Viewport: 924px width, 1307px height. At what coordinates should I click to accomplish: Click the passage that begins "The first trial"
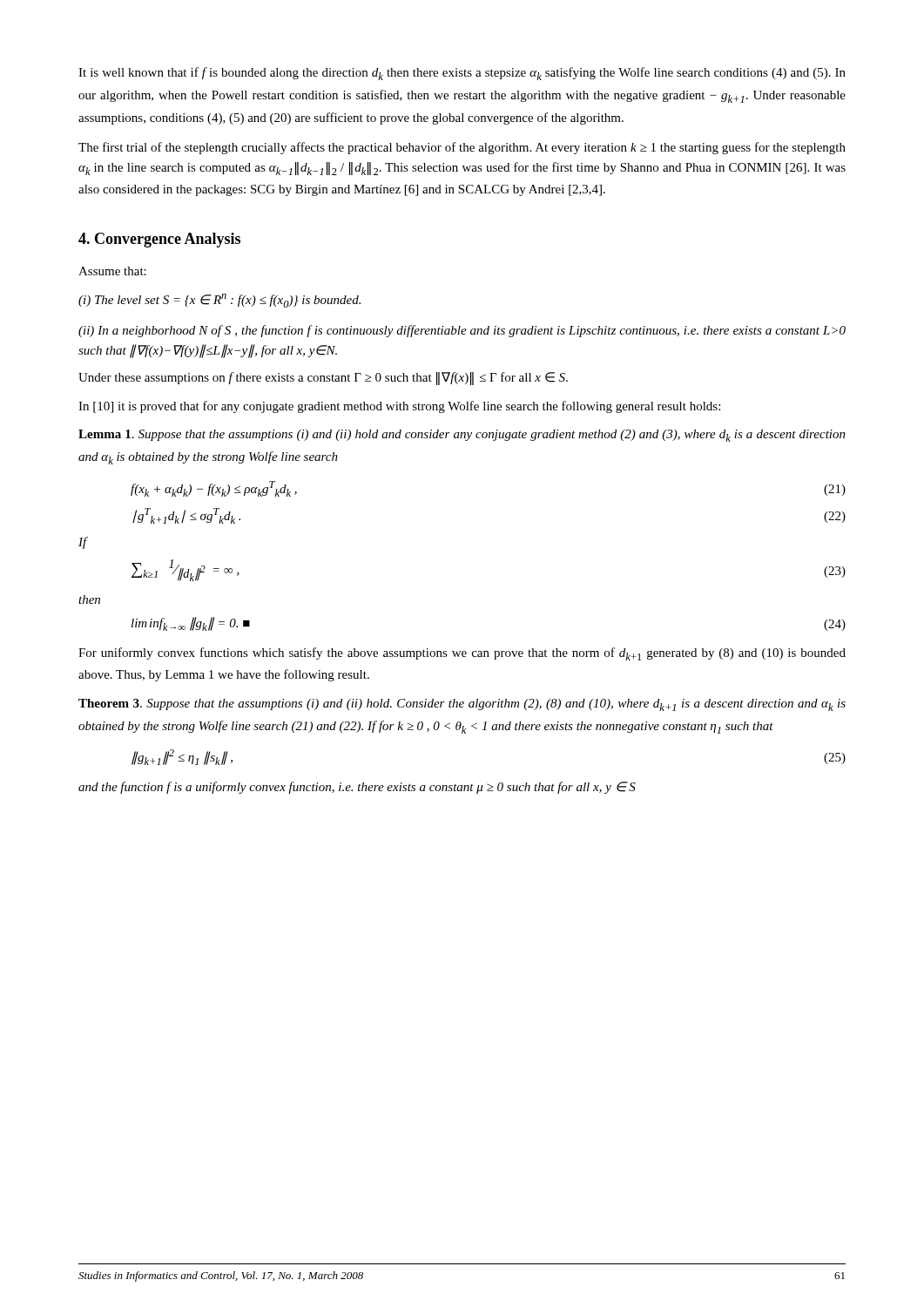(462, 168)
